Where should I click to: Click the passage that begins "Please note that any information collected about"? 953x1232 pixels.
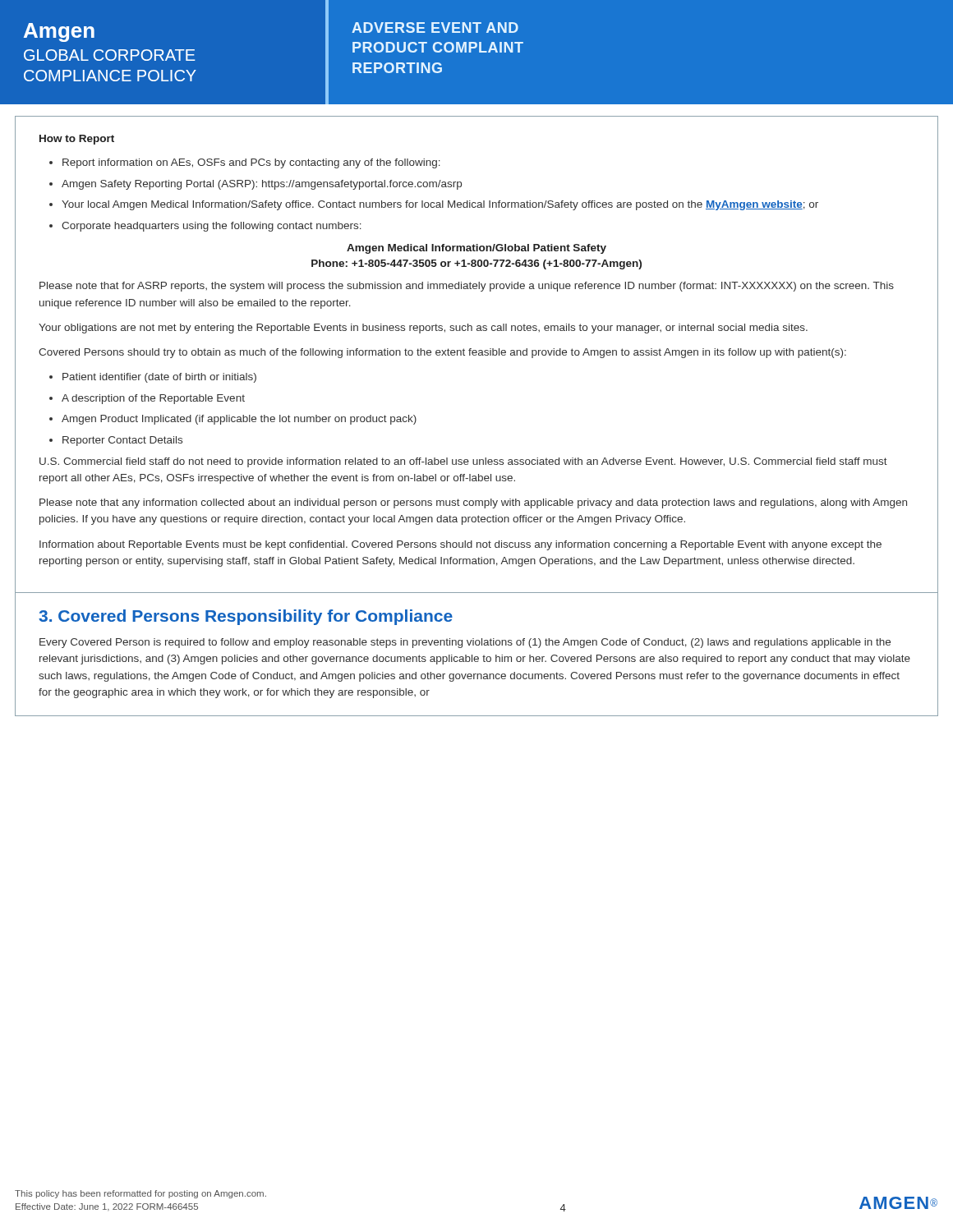click(473, 511)
